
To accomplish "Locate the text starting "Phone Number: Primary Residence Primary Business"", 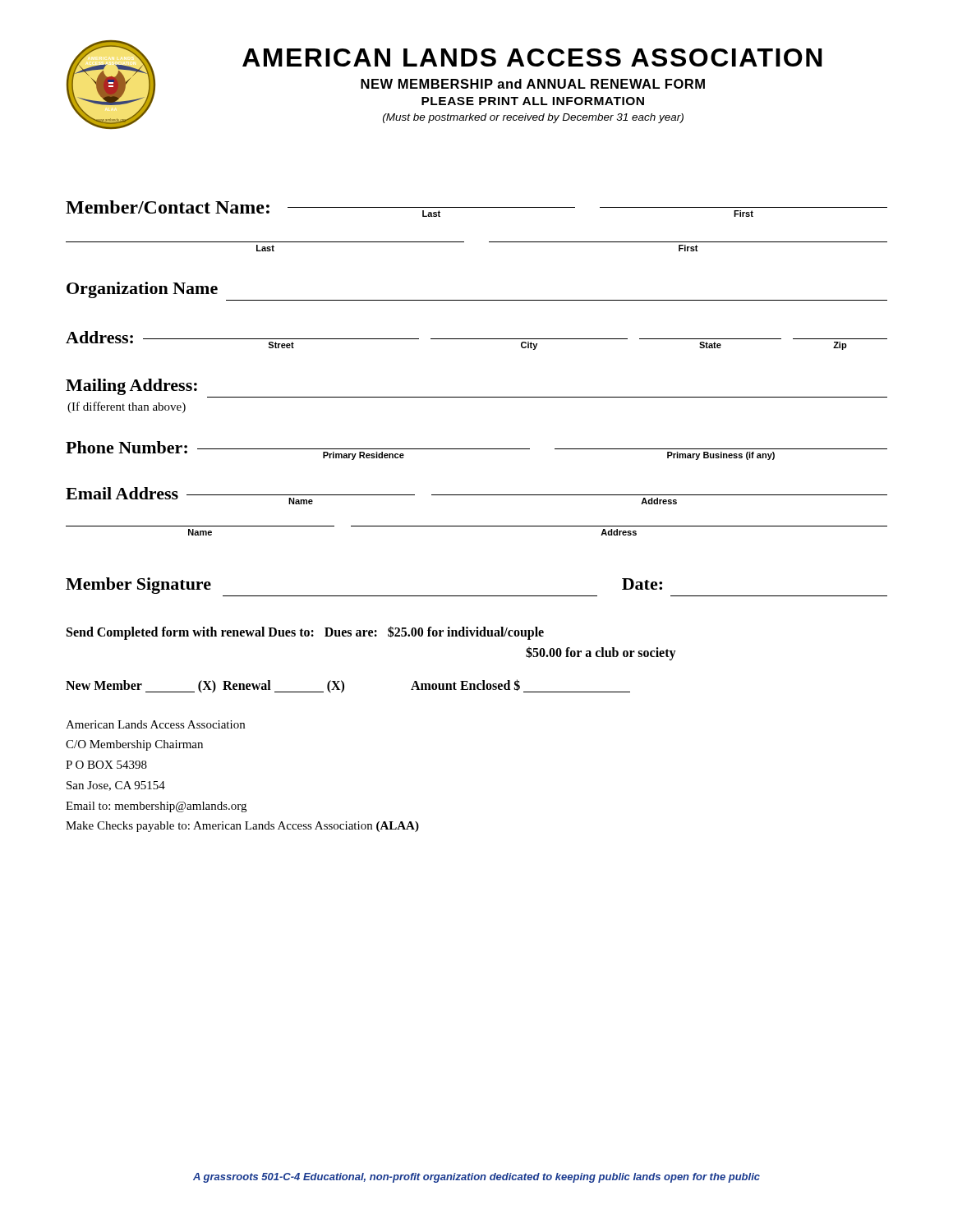I will point(476,448).
